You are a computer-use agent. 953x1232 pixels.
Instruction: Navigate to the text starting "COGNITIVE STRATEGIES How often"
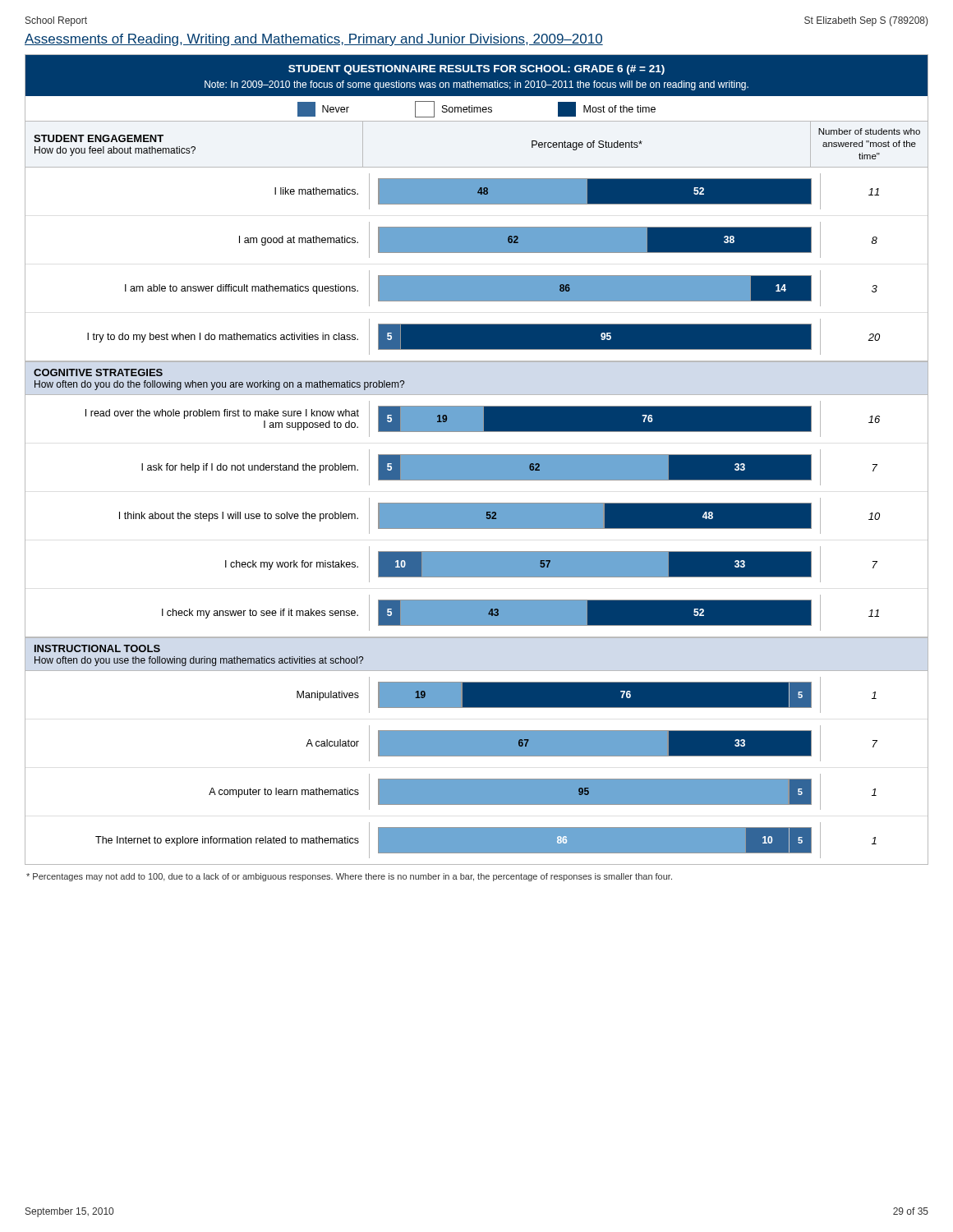(219, 378)
